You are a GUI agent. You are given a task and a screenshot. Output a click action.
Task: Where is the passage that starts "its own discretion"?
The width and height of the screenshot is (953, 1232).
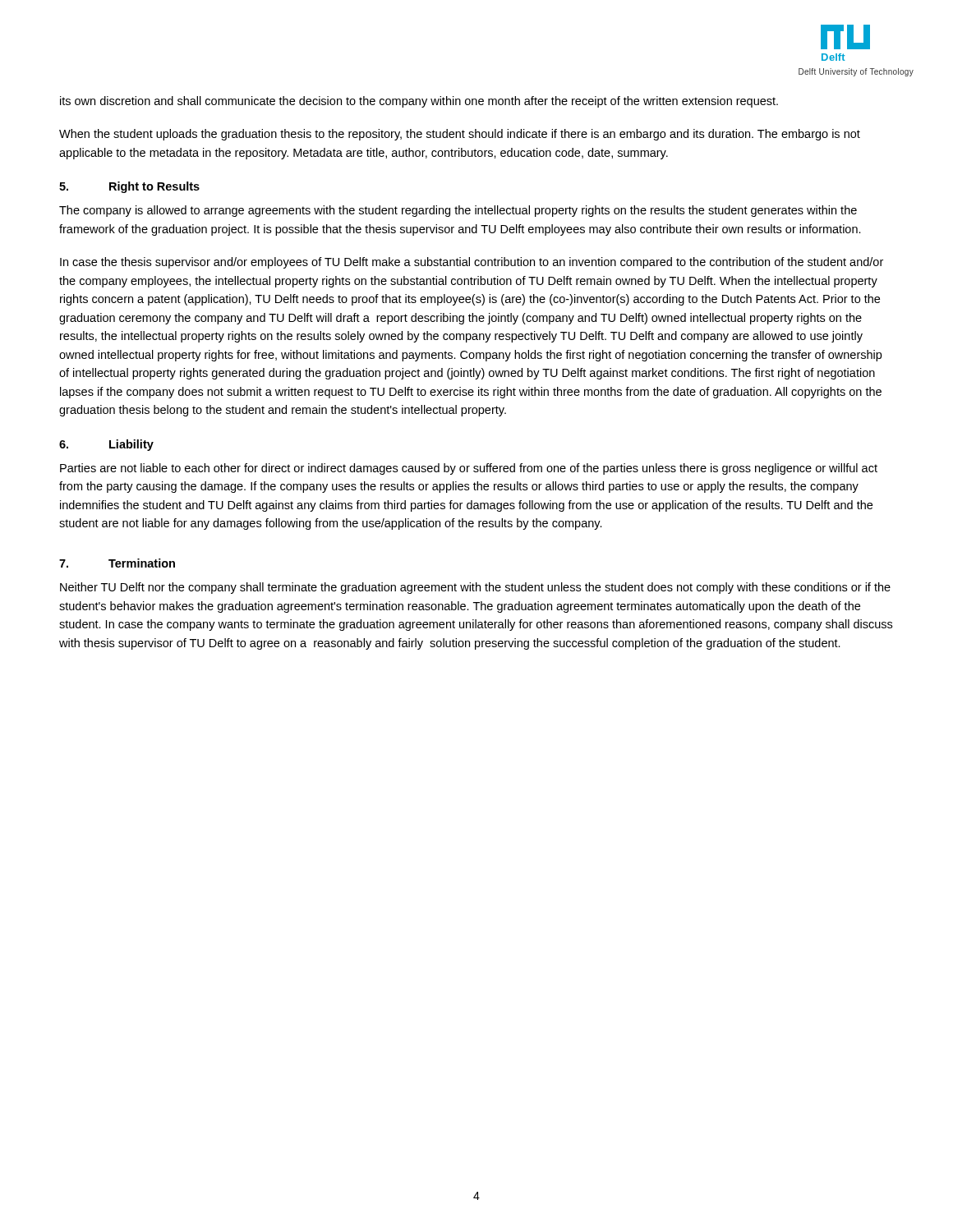point(419,101)
